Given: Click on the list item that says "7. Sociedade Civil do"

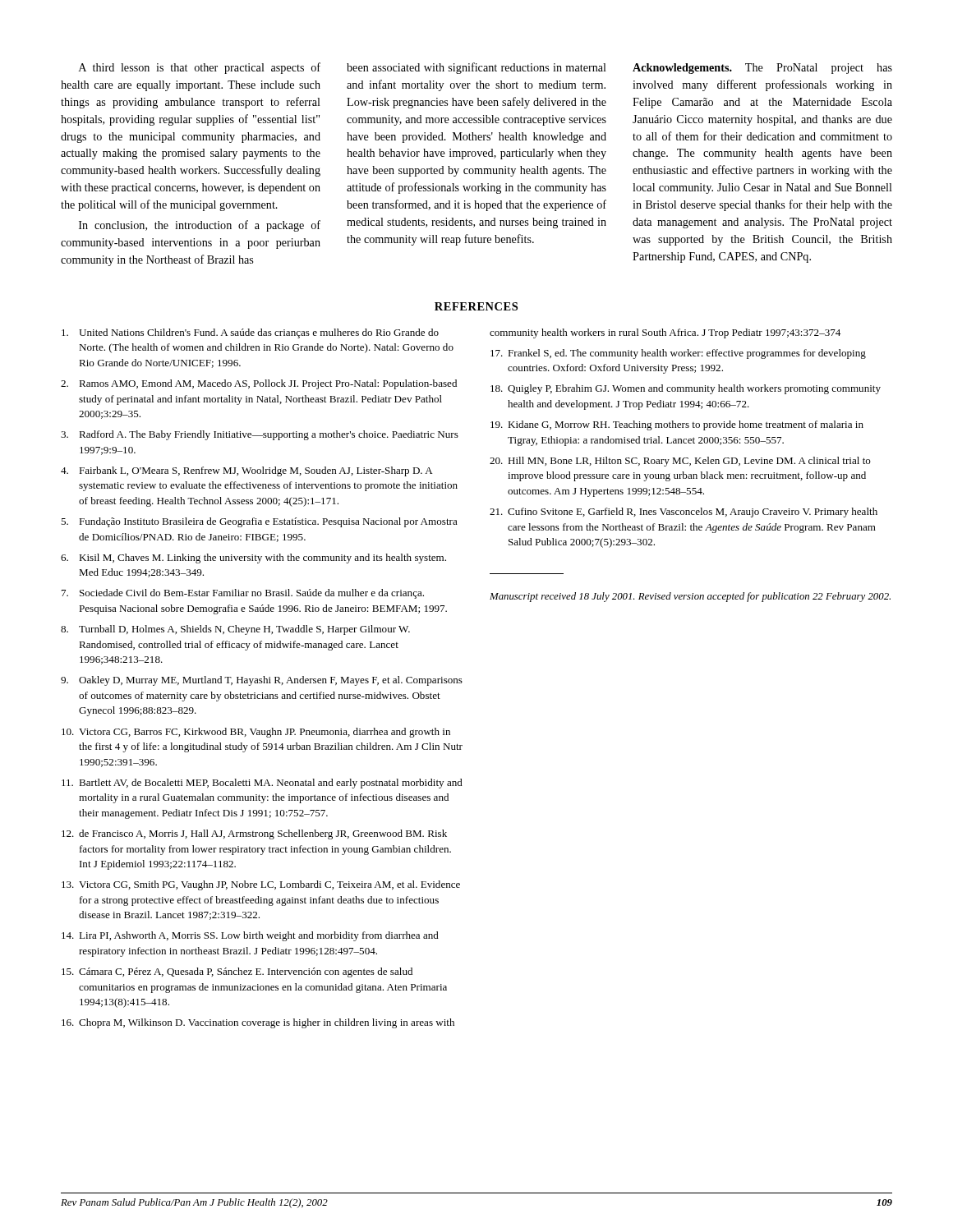Looking at the screenshot, I should (x=262, y=601).
